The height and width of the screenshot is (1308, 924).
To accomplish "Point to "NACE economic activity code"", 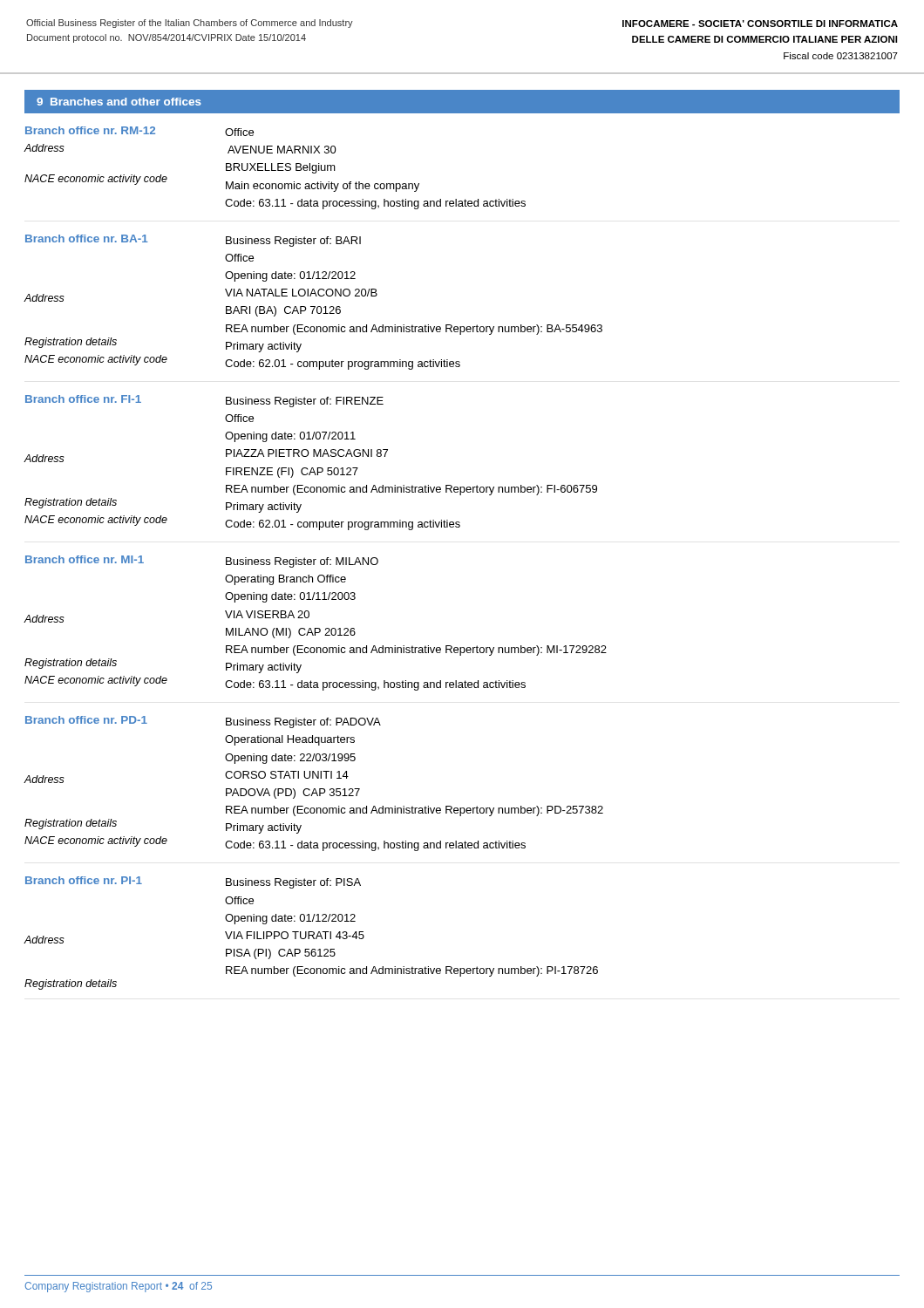I will [96, 179].
